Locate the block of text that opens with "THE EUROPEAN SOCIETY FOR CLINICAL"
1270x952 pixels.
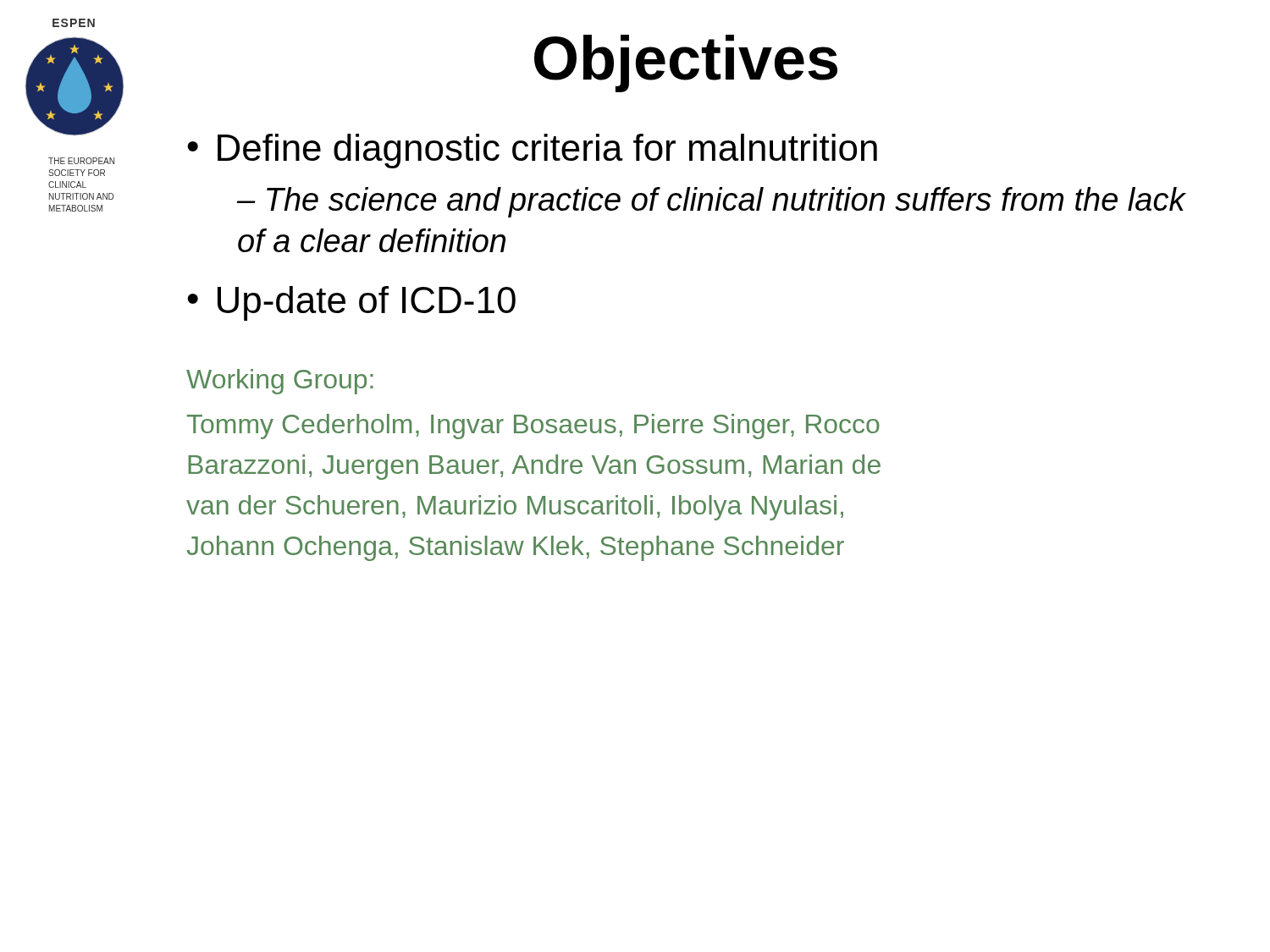tap(82, 185)
